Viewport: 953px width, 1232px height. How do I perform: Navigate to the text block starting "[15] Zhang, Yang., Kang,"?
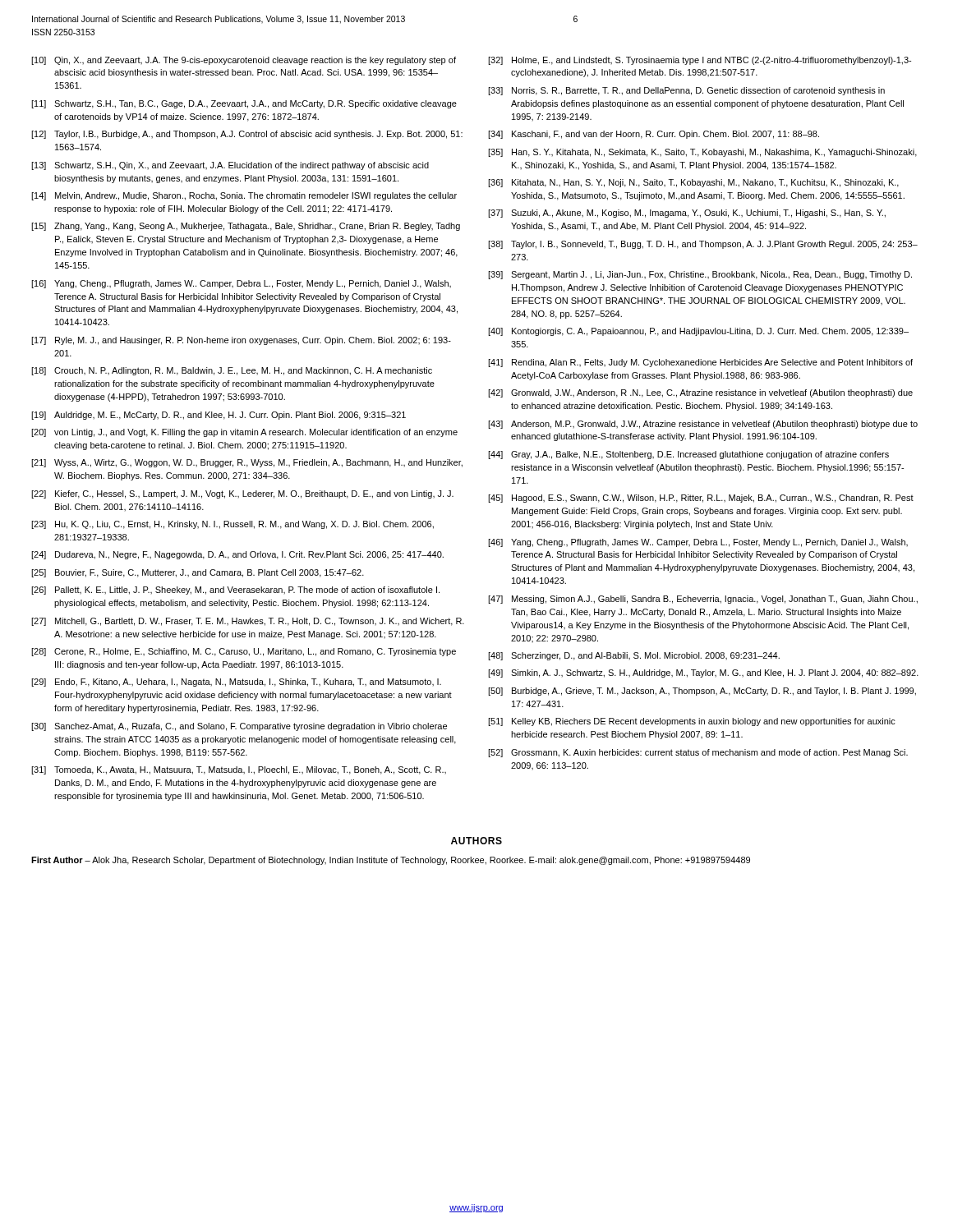248,247
